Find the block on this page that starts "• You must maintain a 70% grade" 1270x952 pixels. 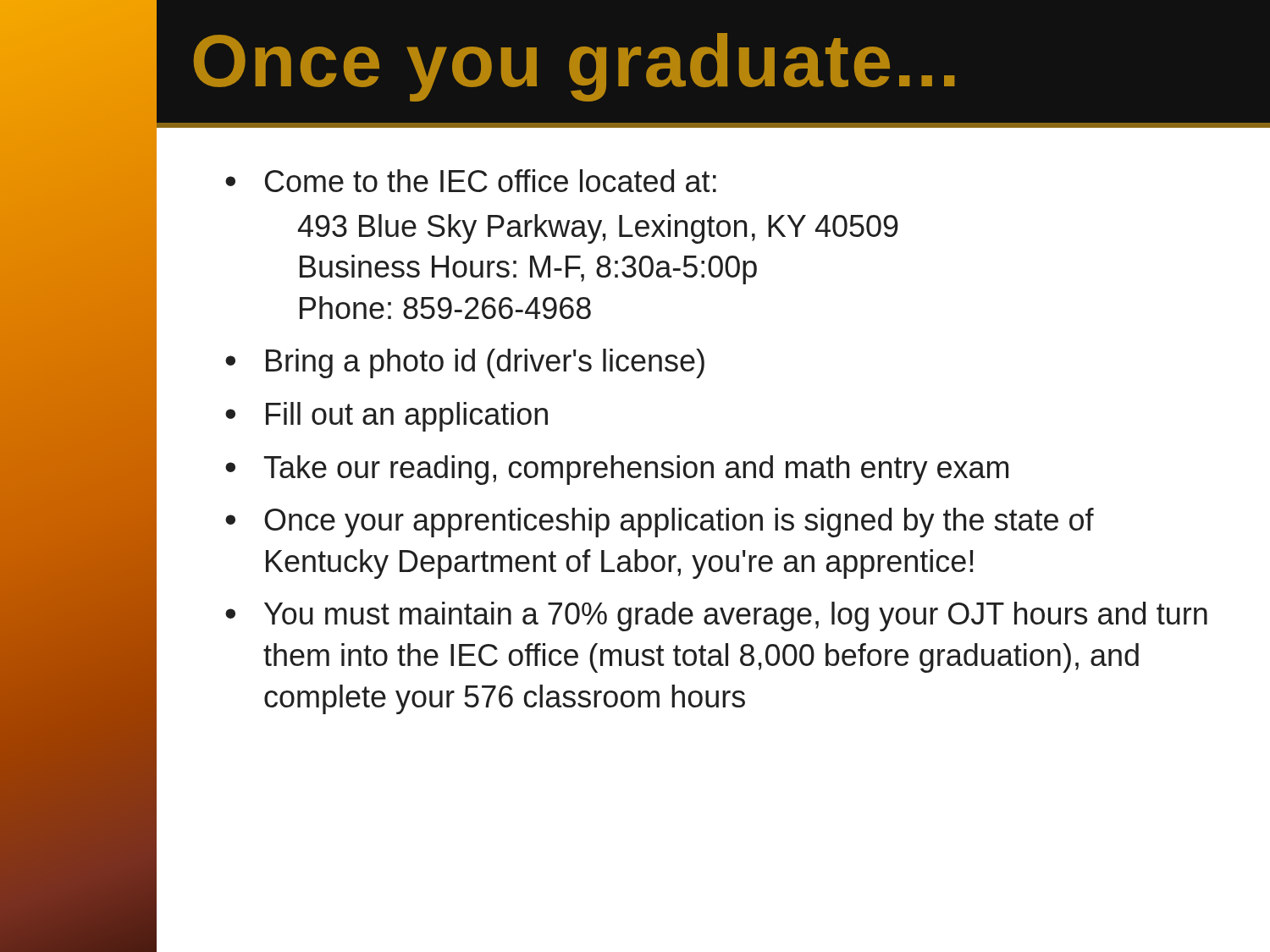click(722, 656)
